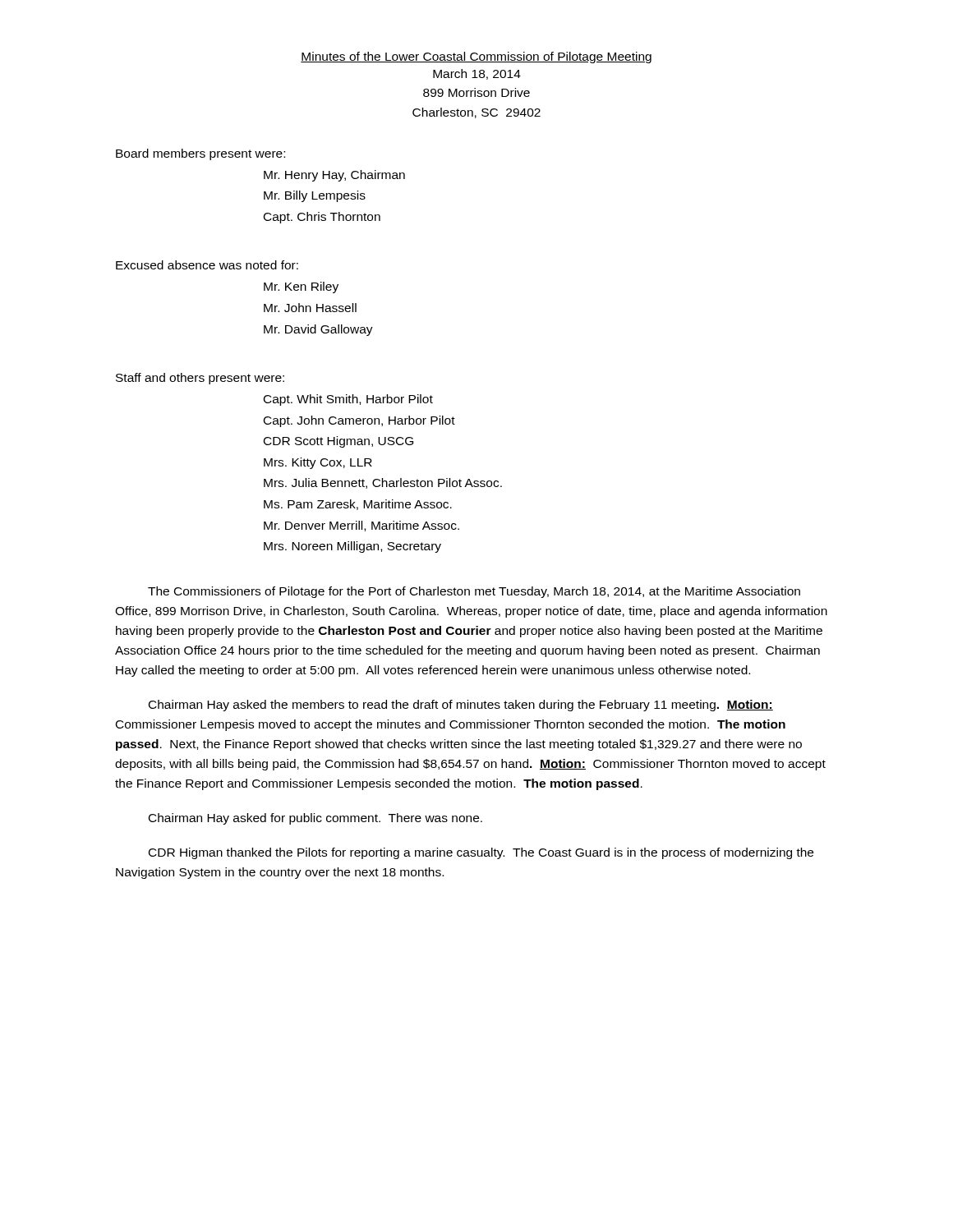This screenshot has width=953, height=1232.
Task: Find "CDR Scott Higman, USCG" on this page
Action: coord(339,441)
